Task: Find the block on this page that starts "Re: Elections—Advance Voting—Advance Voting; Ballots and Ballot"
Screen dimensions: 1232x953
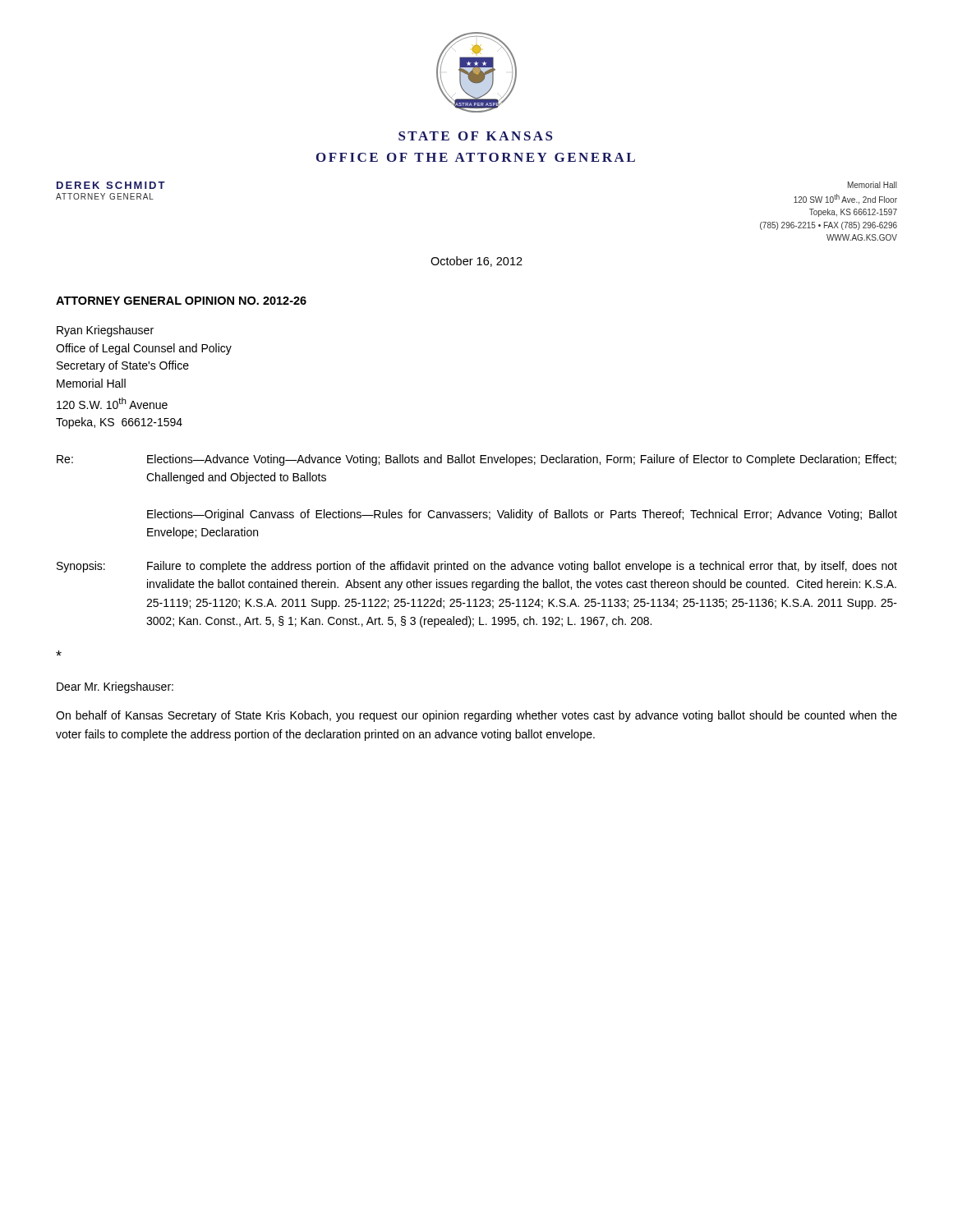Action: tap(476, 460)
